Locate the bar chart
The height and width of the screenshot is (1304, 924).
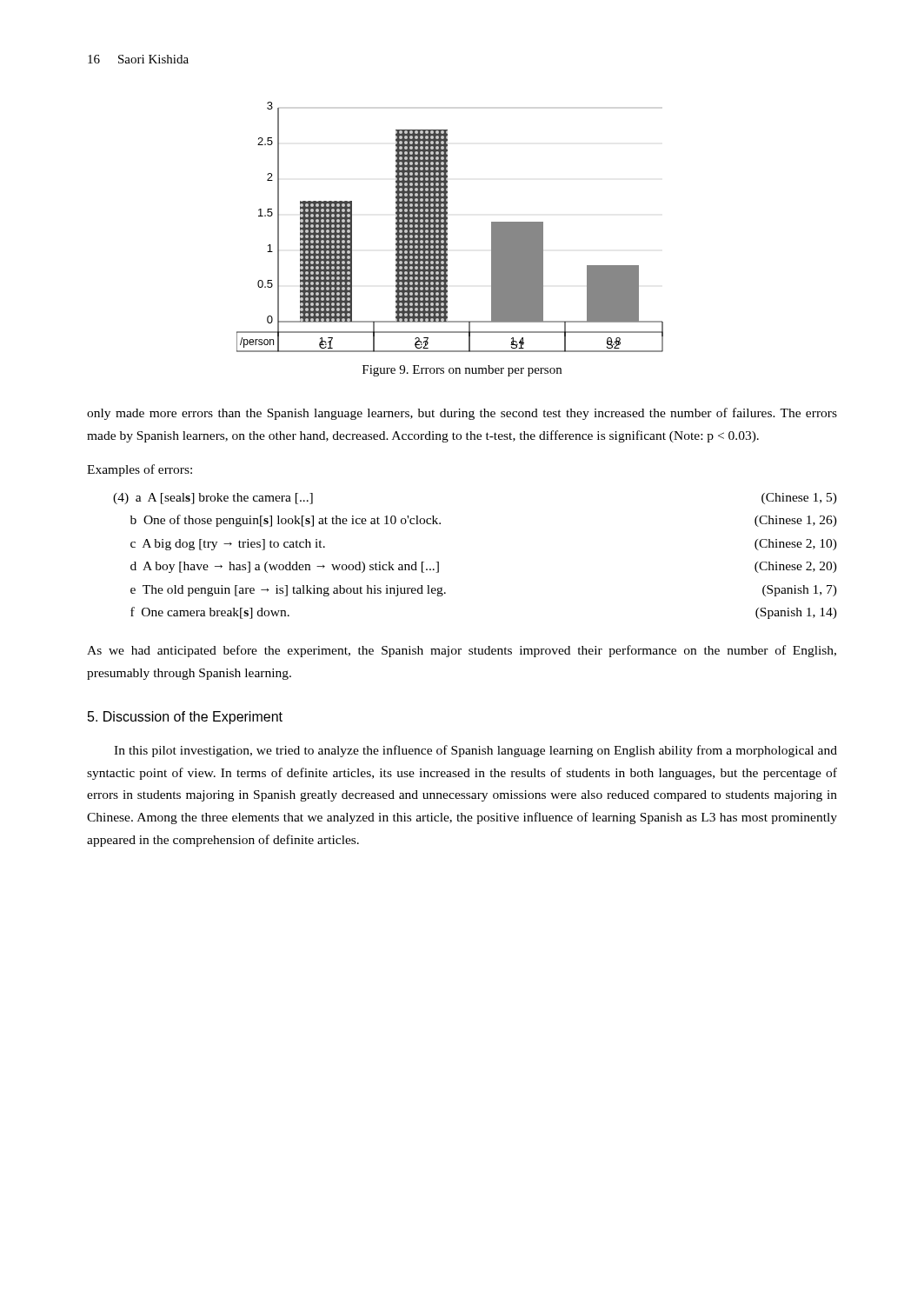pyautogui.click(x=462, y=223)
